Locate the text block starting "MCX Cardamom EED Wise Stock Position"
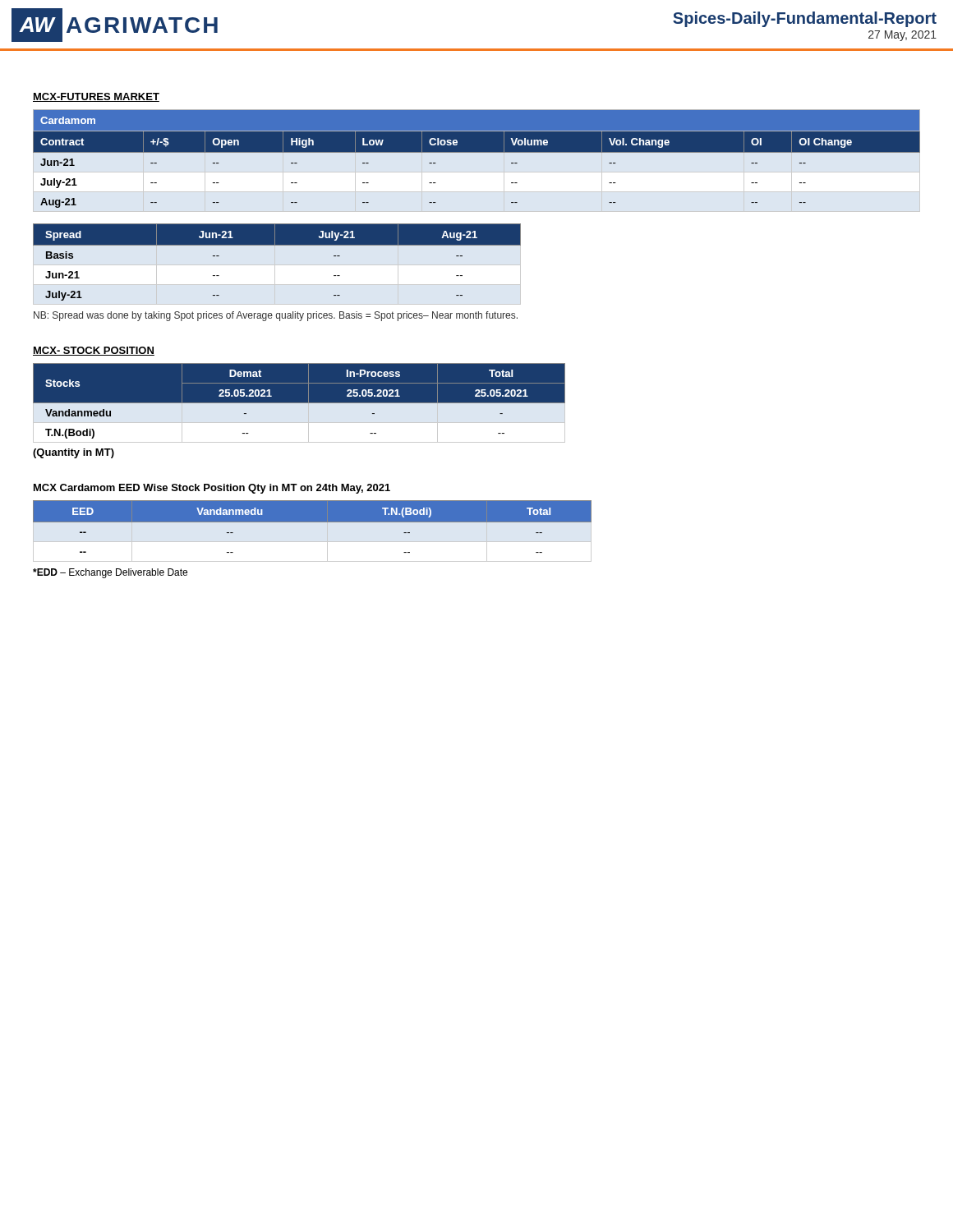Image resolution: width=953 pixels, height=1232 pixels. tap(212, 488)
